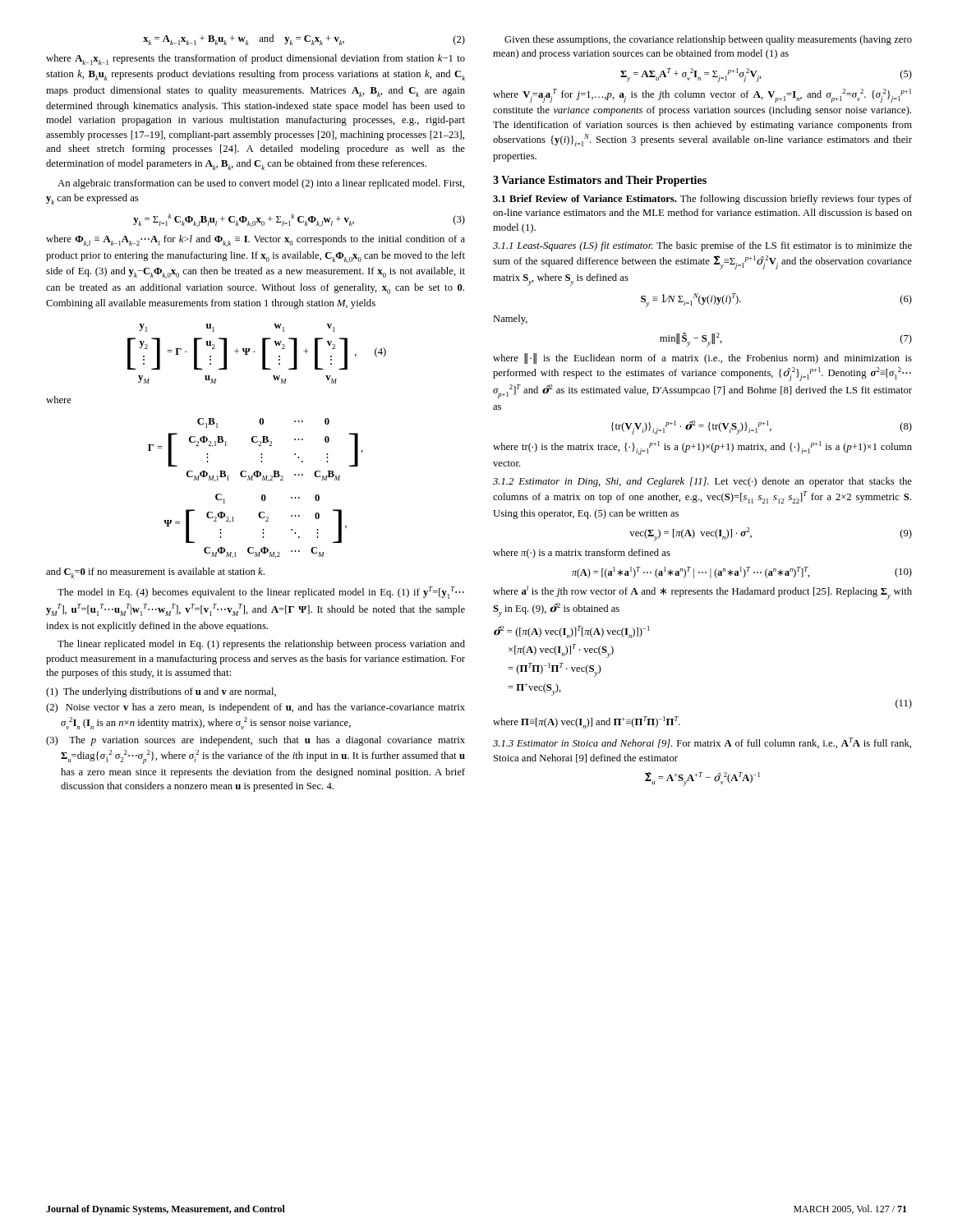Image resolution: width=953 pixels, height=1232 pixels.
Task: Find the block on this page that starts "where Vj=ajajT for j=1,…,p, aj is the"
Action: point(702,125)
